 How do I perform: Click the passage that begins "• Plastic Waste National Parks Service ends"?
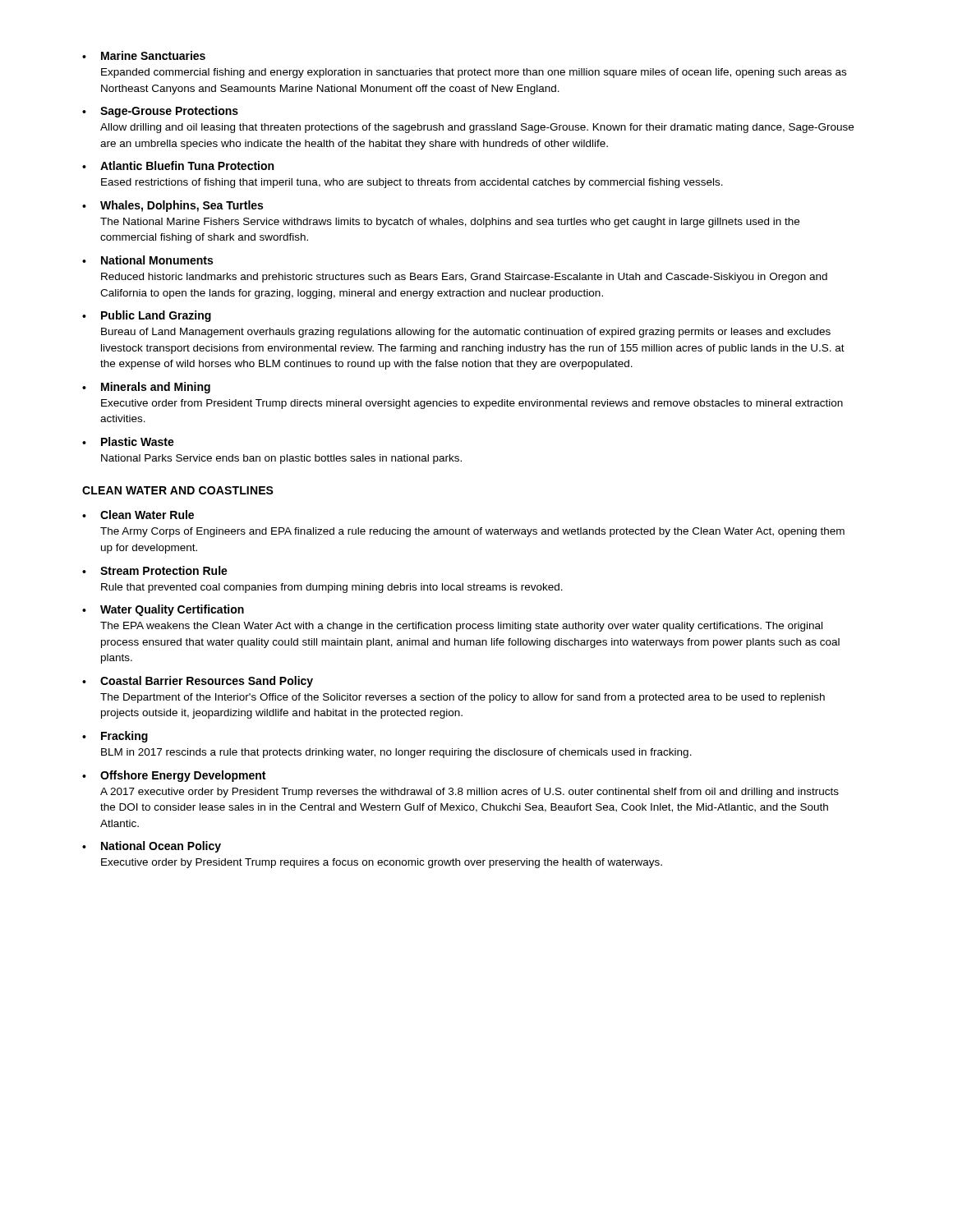(x=468, y=451)
